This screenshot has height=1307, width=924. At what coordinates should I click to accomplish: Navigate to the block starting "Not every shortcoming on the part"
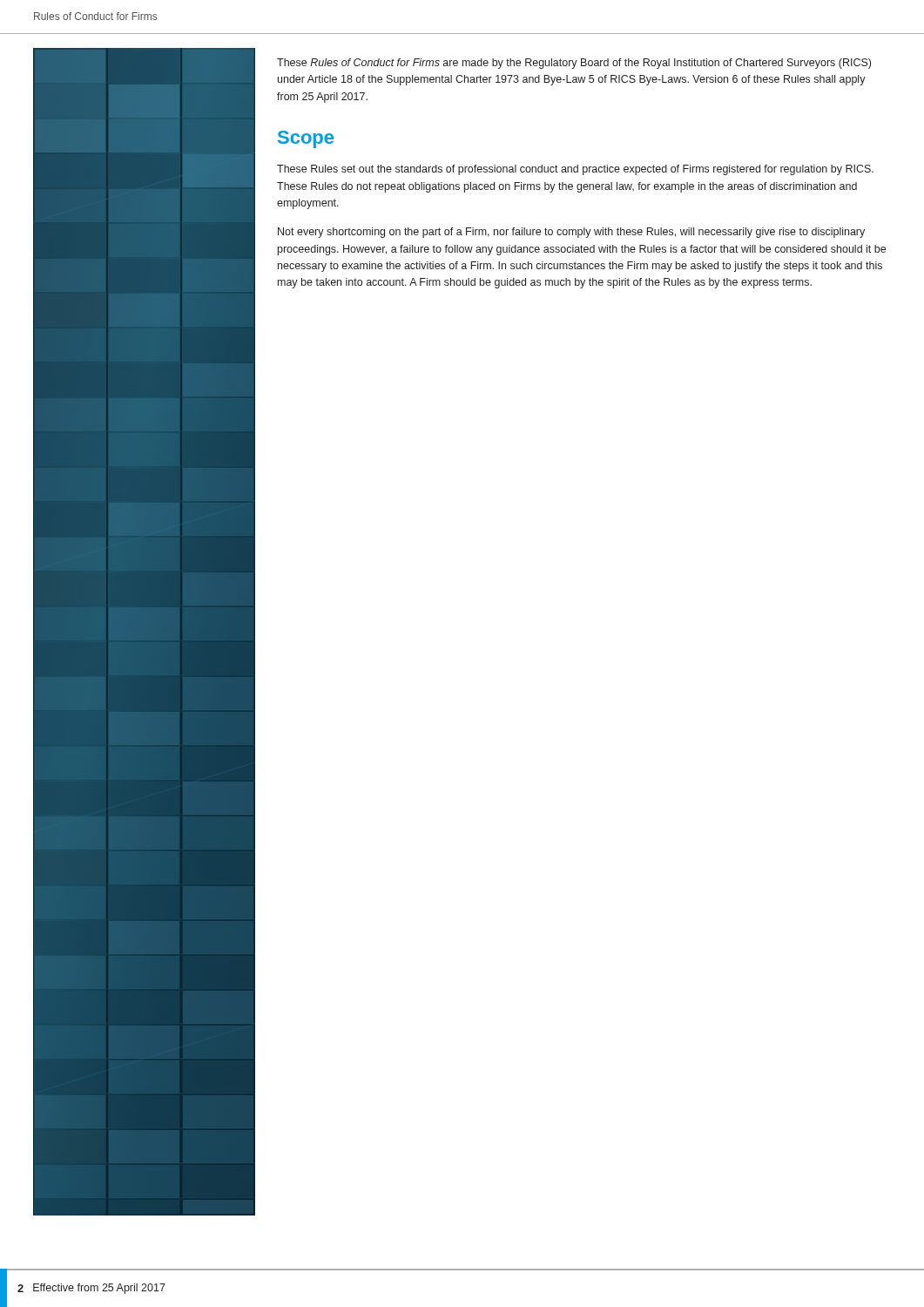(x=582, y=257)
